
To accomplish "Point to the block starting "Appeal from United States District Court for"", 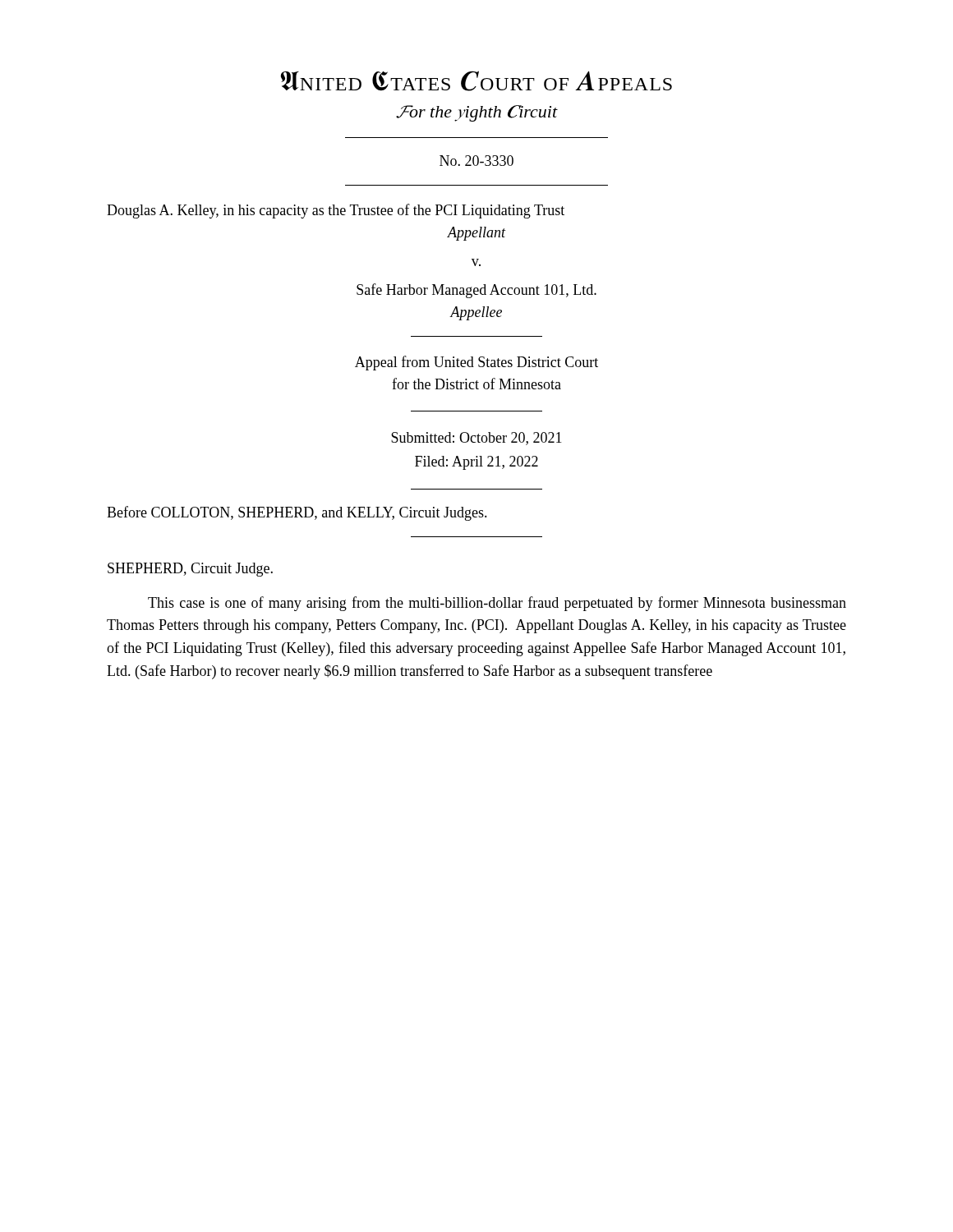I will [x=476, y=373].
